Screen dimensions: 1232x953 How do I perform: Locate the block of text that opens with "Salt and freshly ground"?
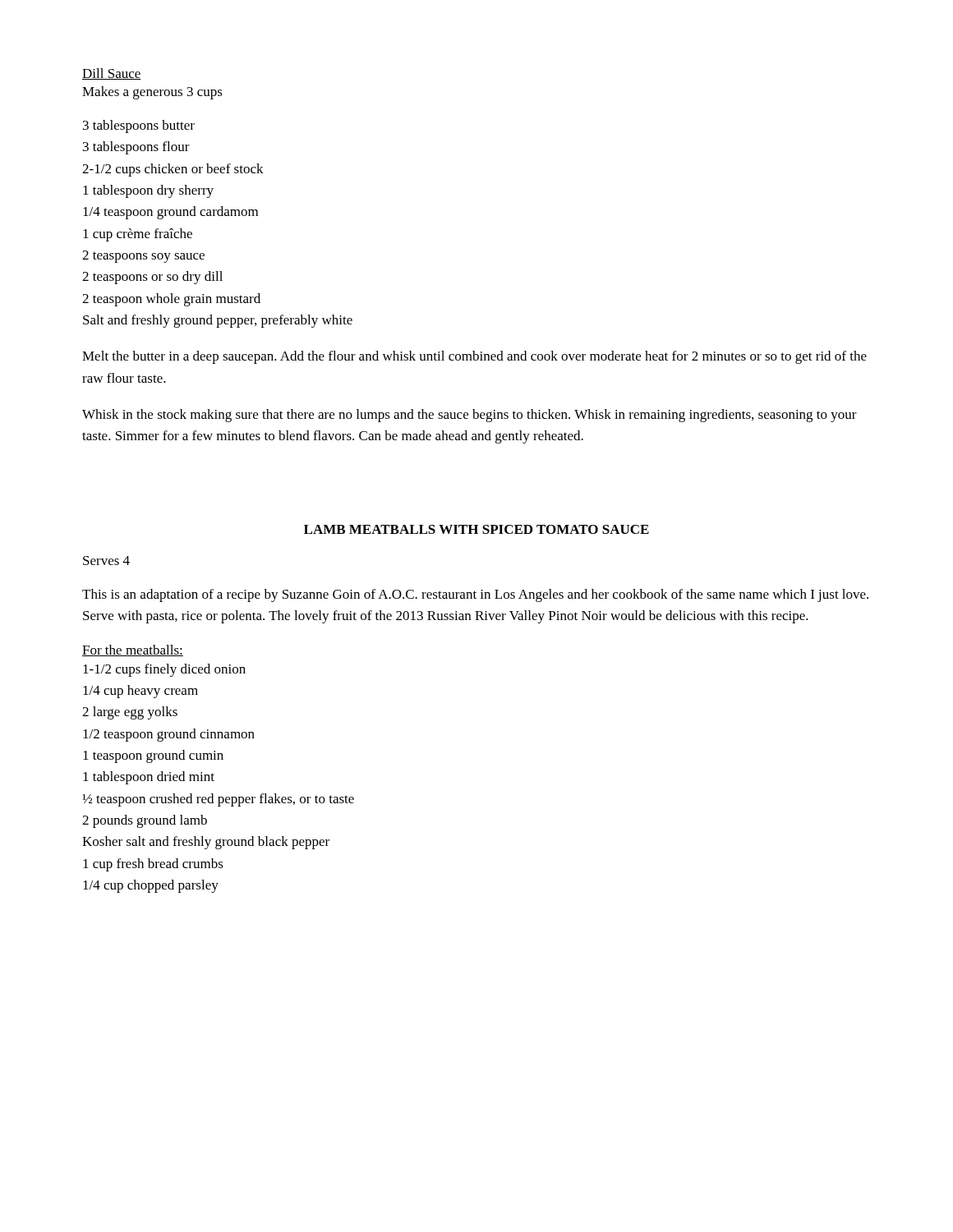point(217,320)
